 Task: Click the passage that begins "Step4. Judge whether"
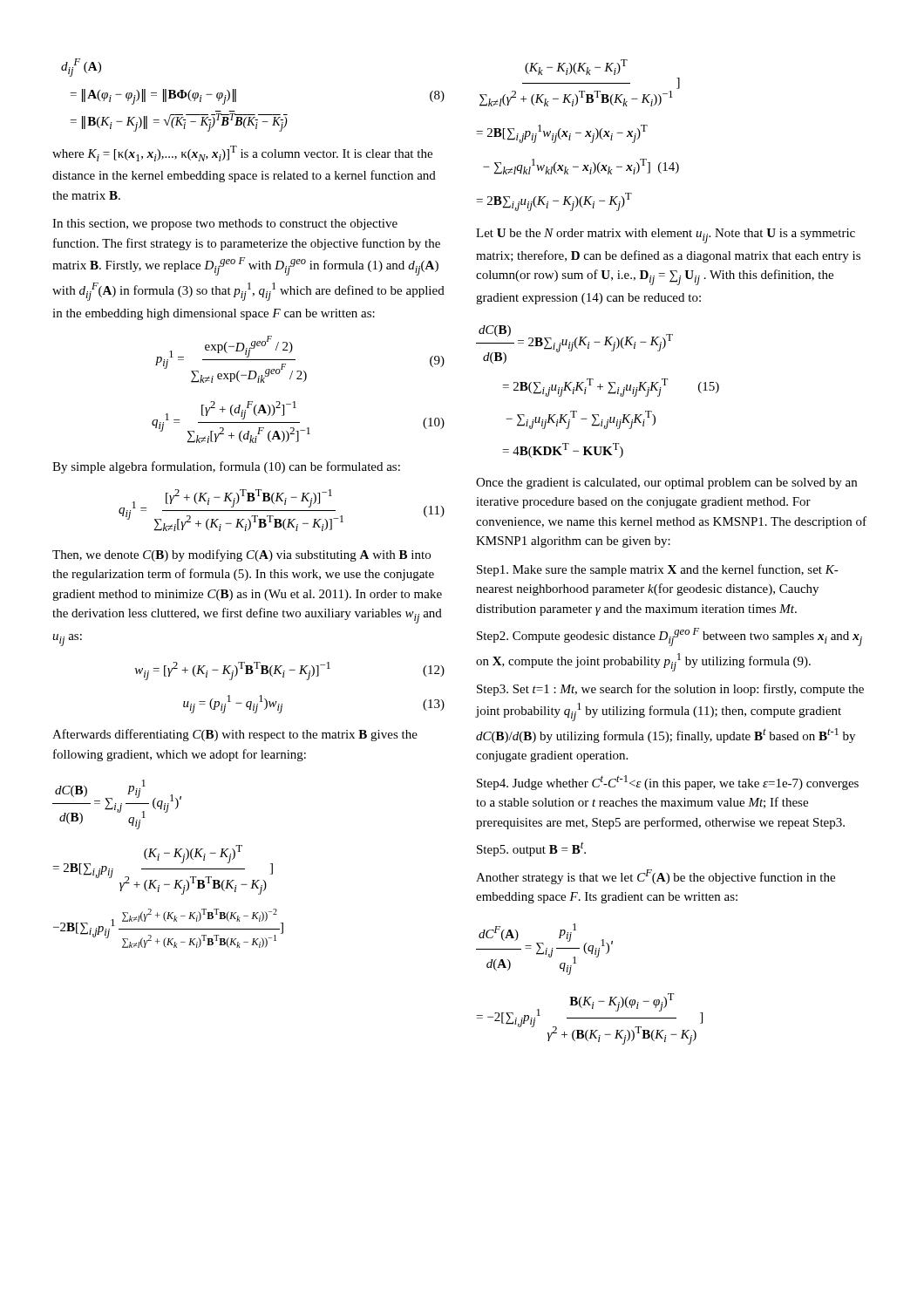674,801
